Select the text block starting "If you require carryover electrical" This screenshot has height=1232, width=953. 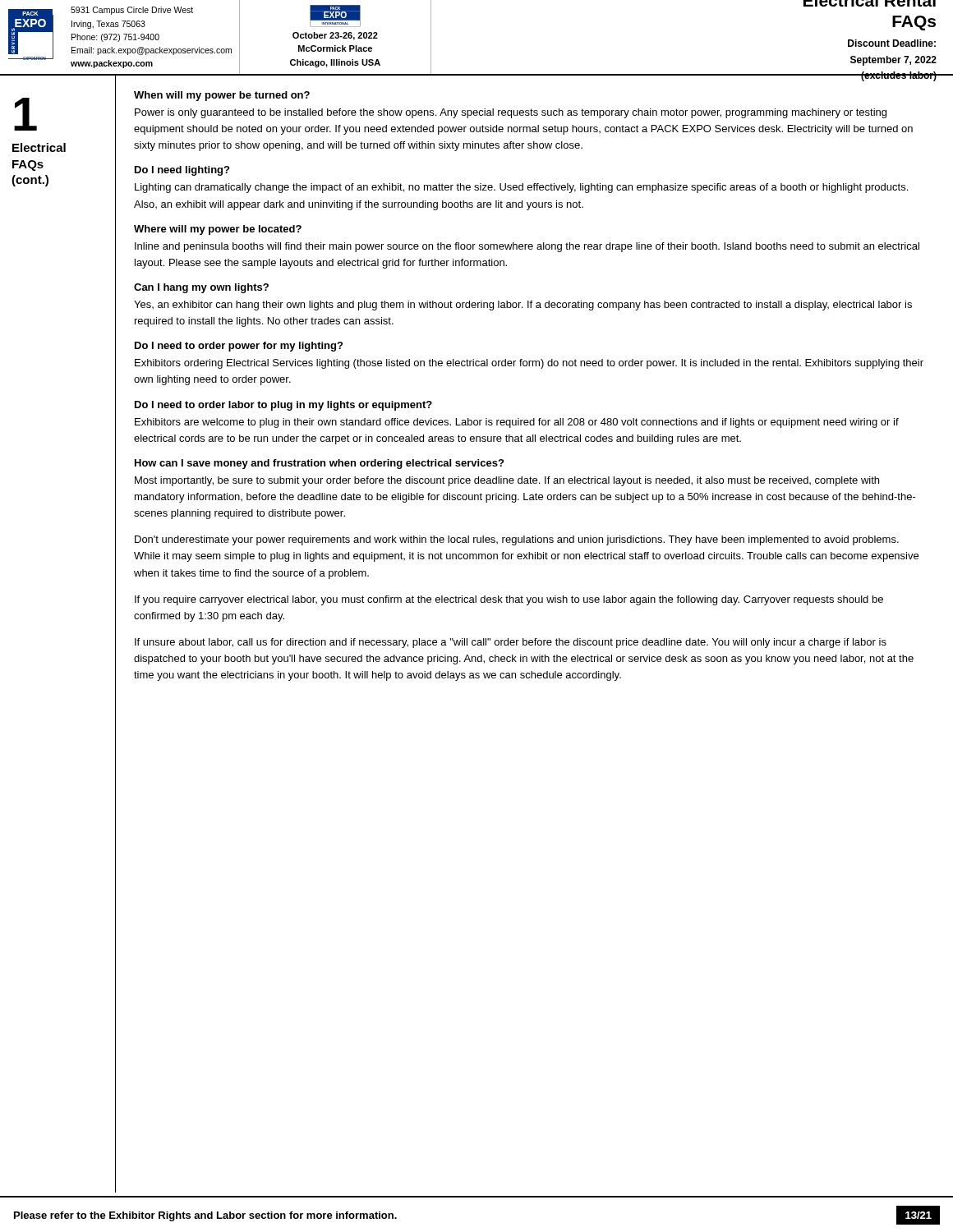pyautogui.click(x=509, y=607)
